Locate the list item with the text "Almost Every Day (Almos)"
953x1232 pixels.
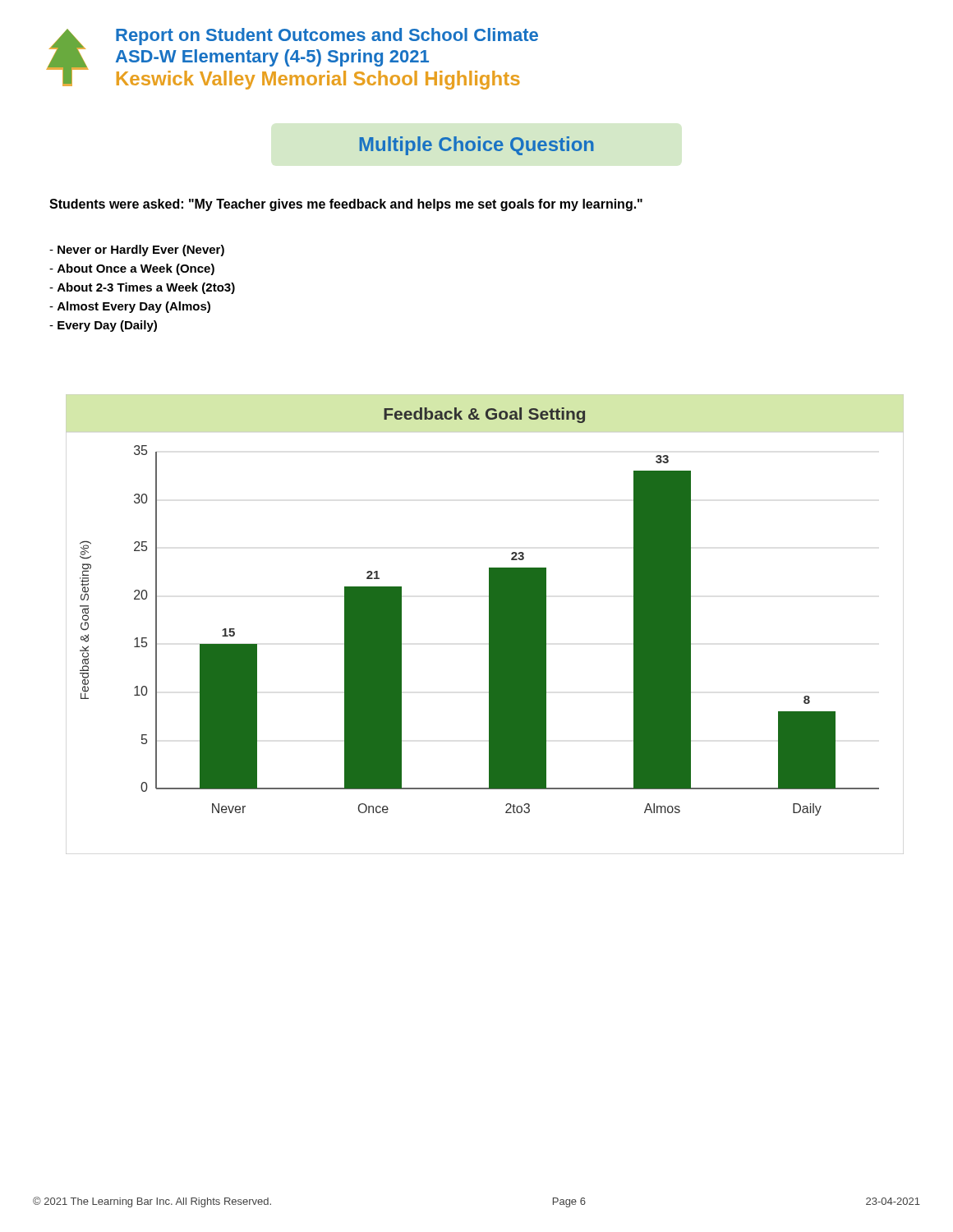click(130, 306)
